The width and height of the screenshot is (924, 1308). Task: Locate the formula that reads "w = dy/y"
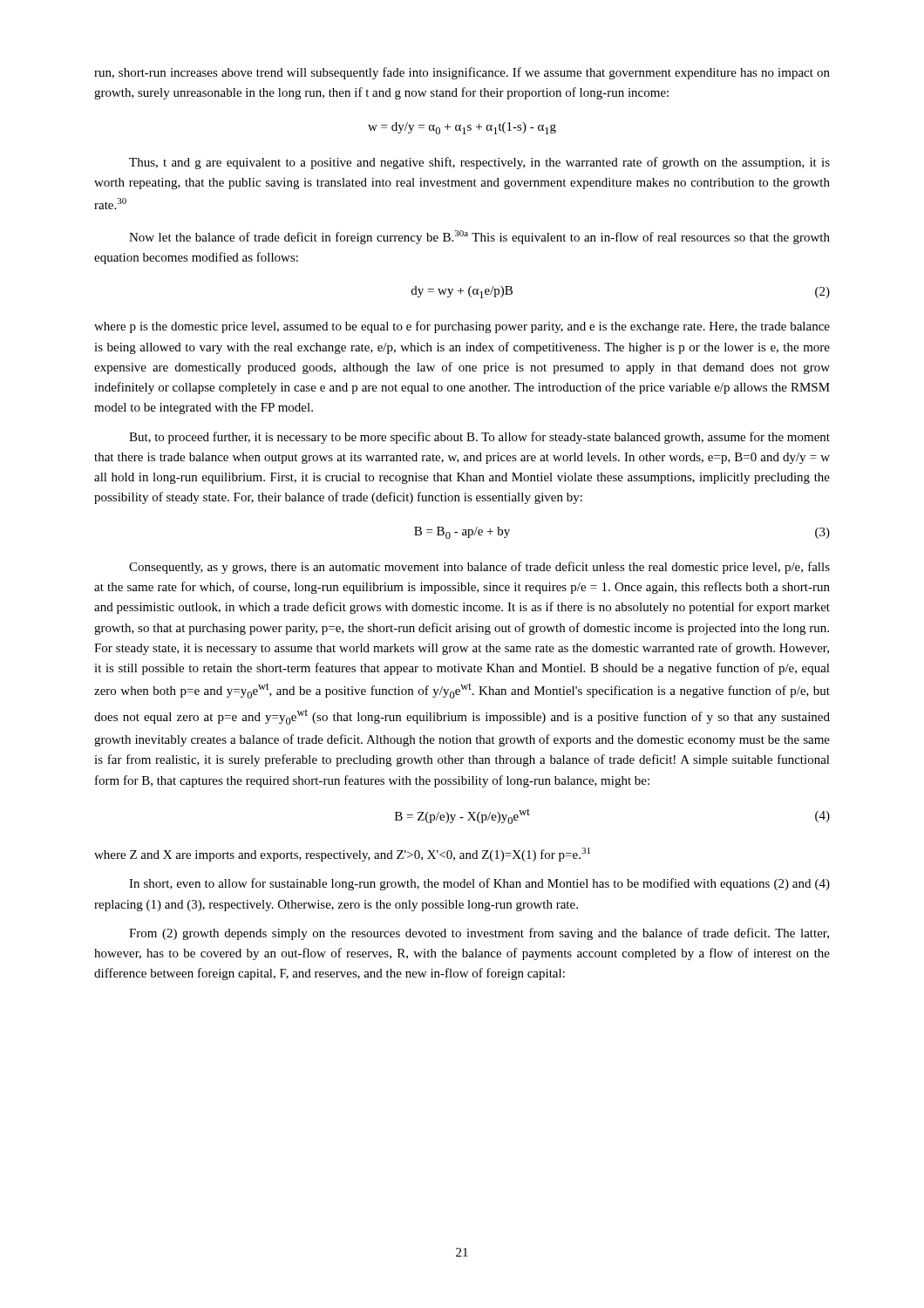(462, 128)
